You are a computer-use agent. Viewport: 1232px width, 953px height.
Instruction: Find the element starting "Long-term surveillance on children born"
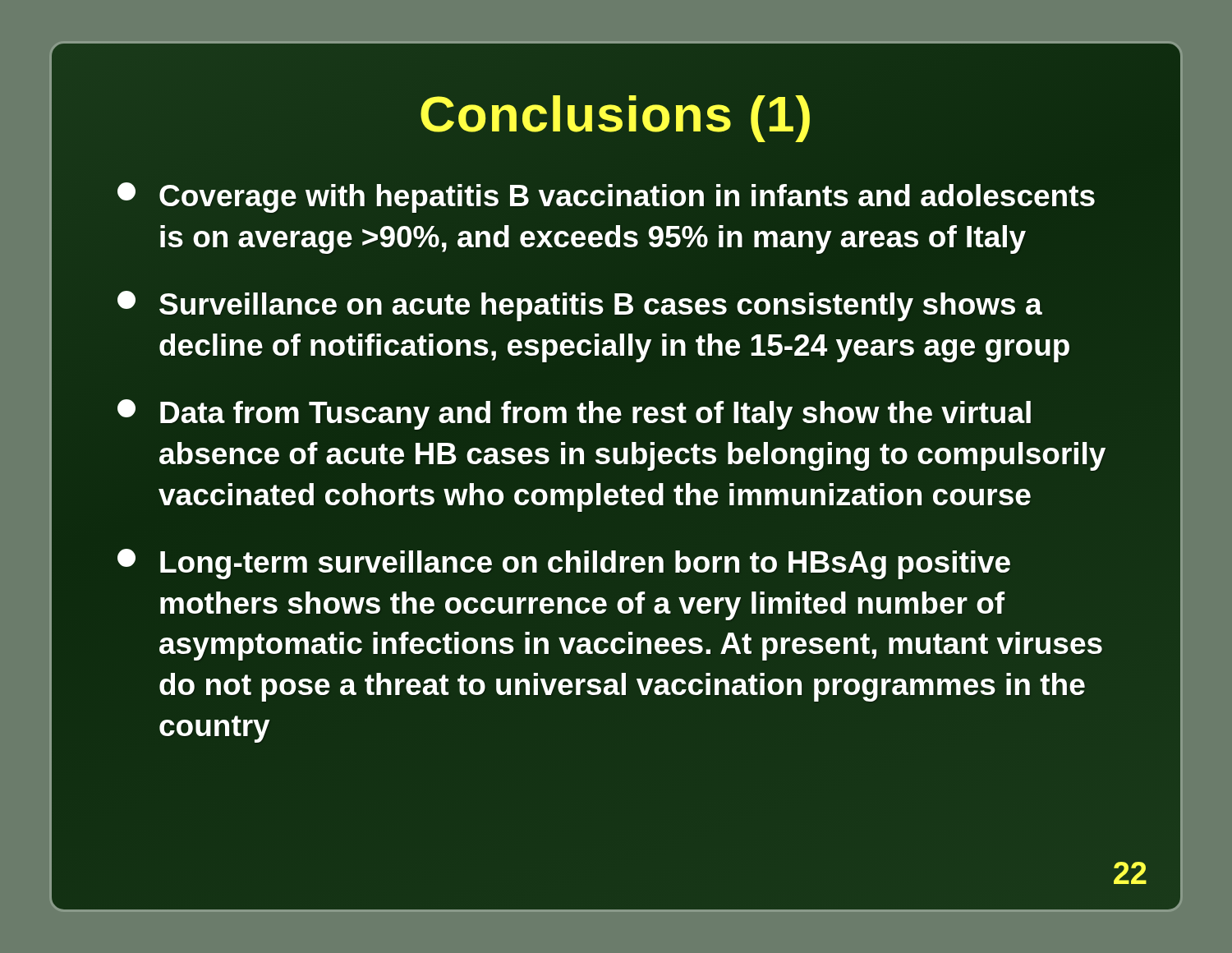click(x=620, y=644)
